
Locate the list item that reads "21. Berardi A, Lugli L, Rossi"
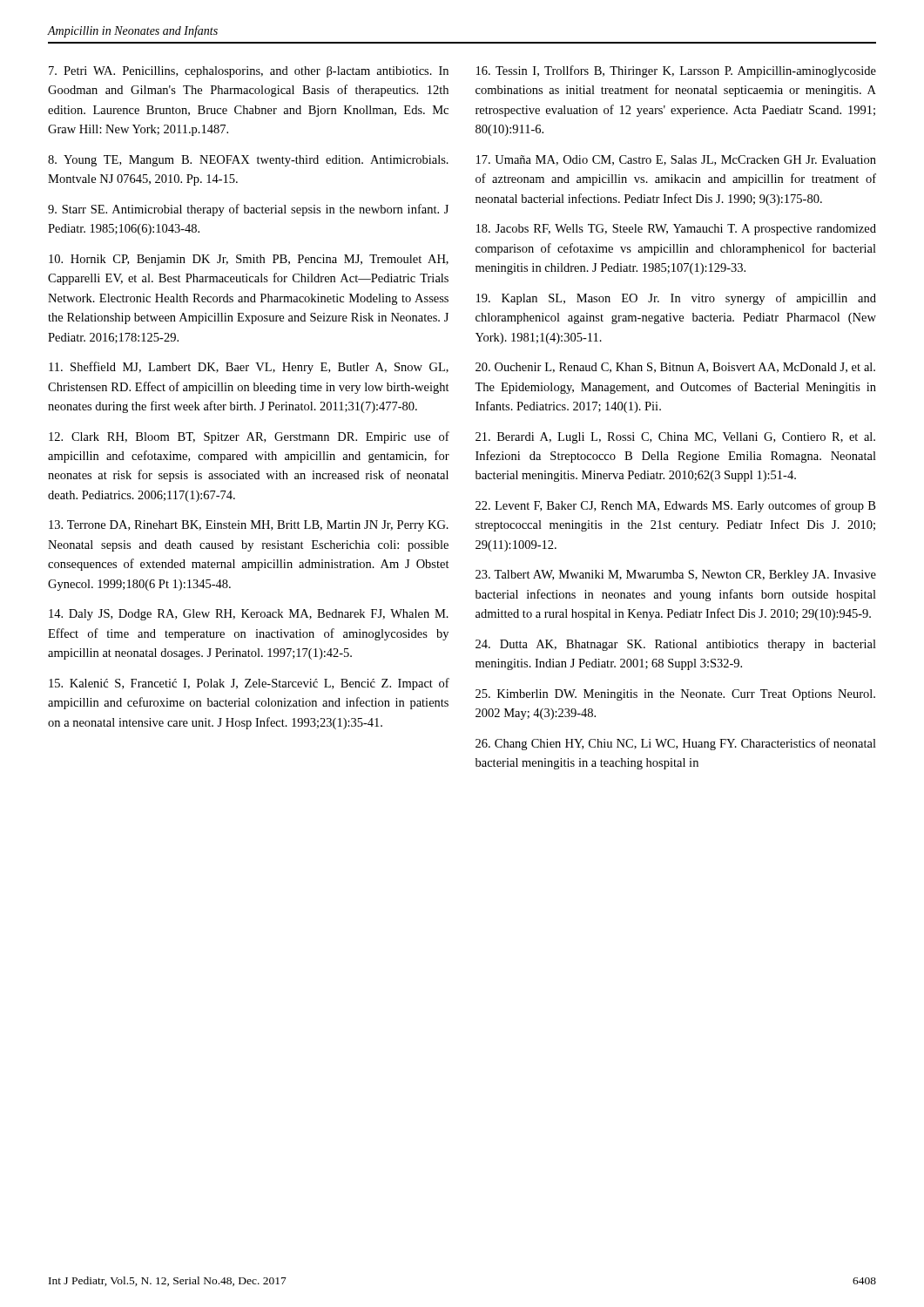click(676, 456)
